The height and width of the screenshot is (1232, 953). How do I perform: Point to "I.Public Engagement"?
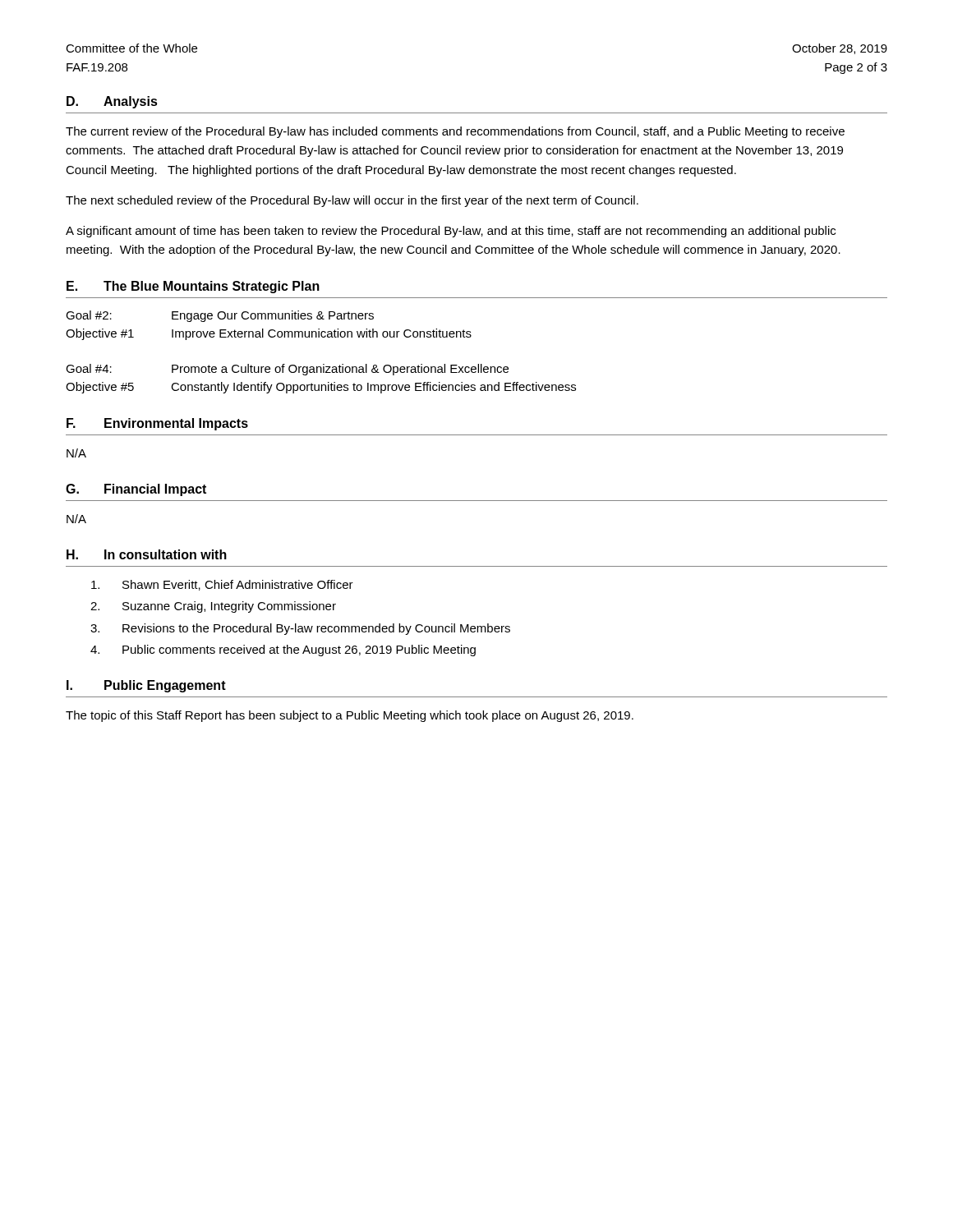(x=146, y=686)
